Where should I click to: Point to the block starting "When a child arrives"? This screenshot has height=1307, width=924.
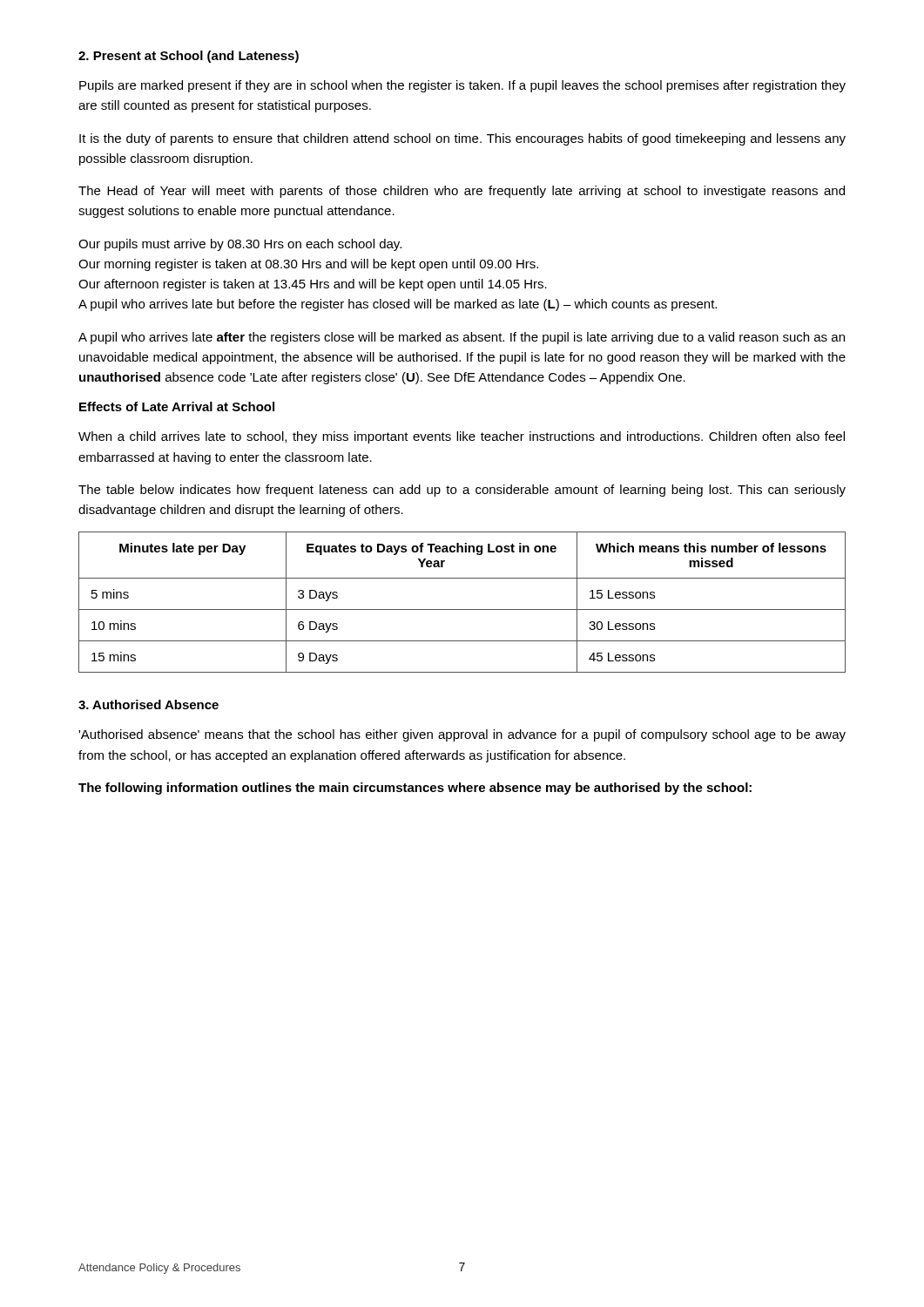point(462,446)
